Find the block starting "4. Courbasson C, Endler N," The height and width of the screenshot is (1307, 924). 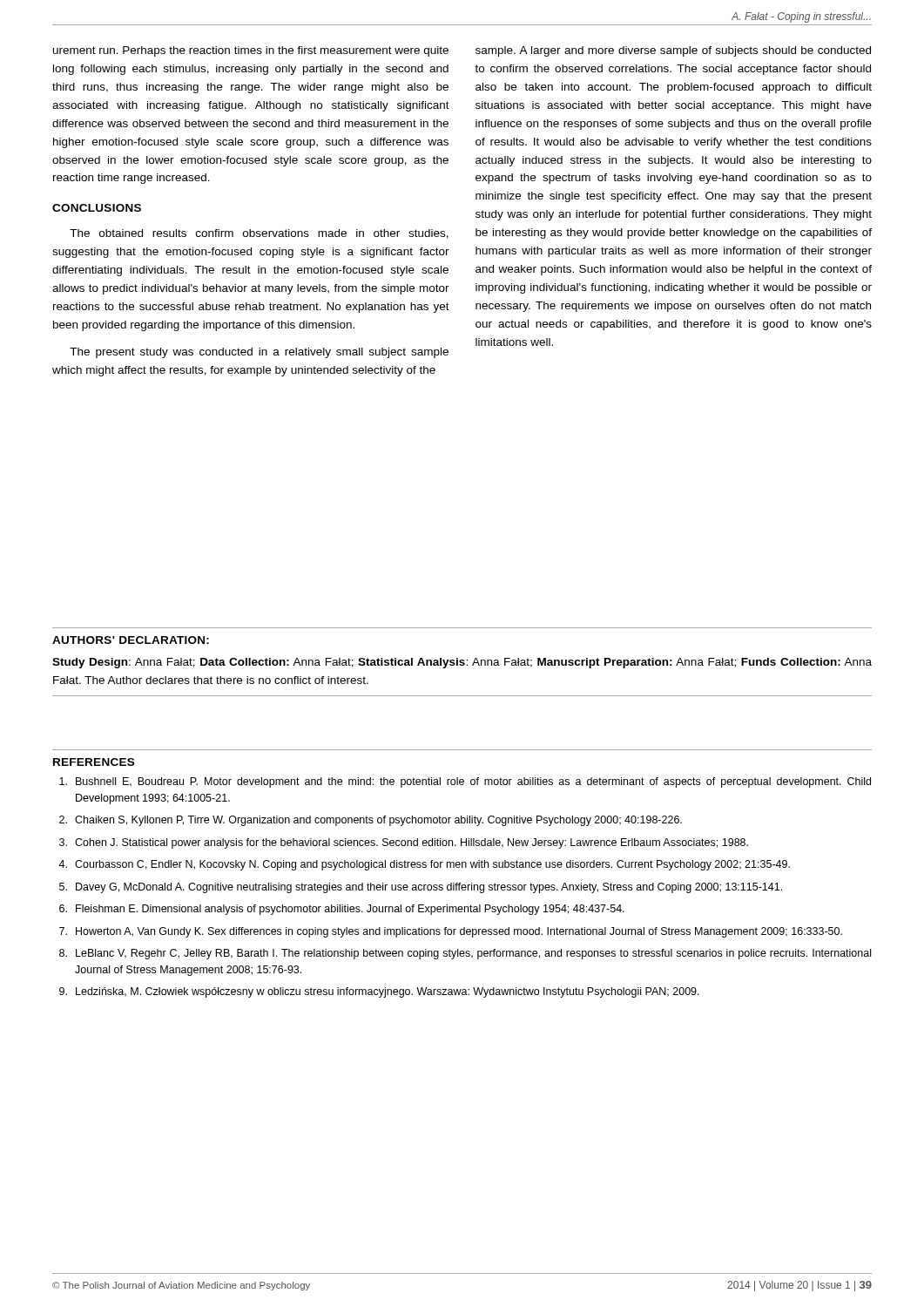462,865
